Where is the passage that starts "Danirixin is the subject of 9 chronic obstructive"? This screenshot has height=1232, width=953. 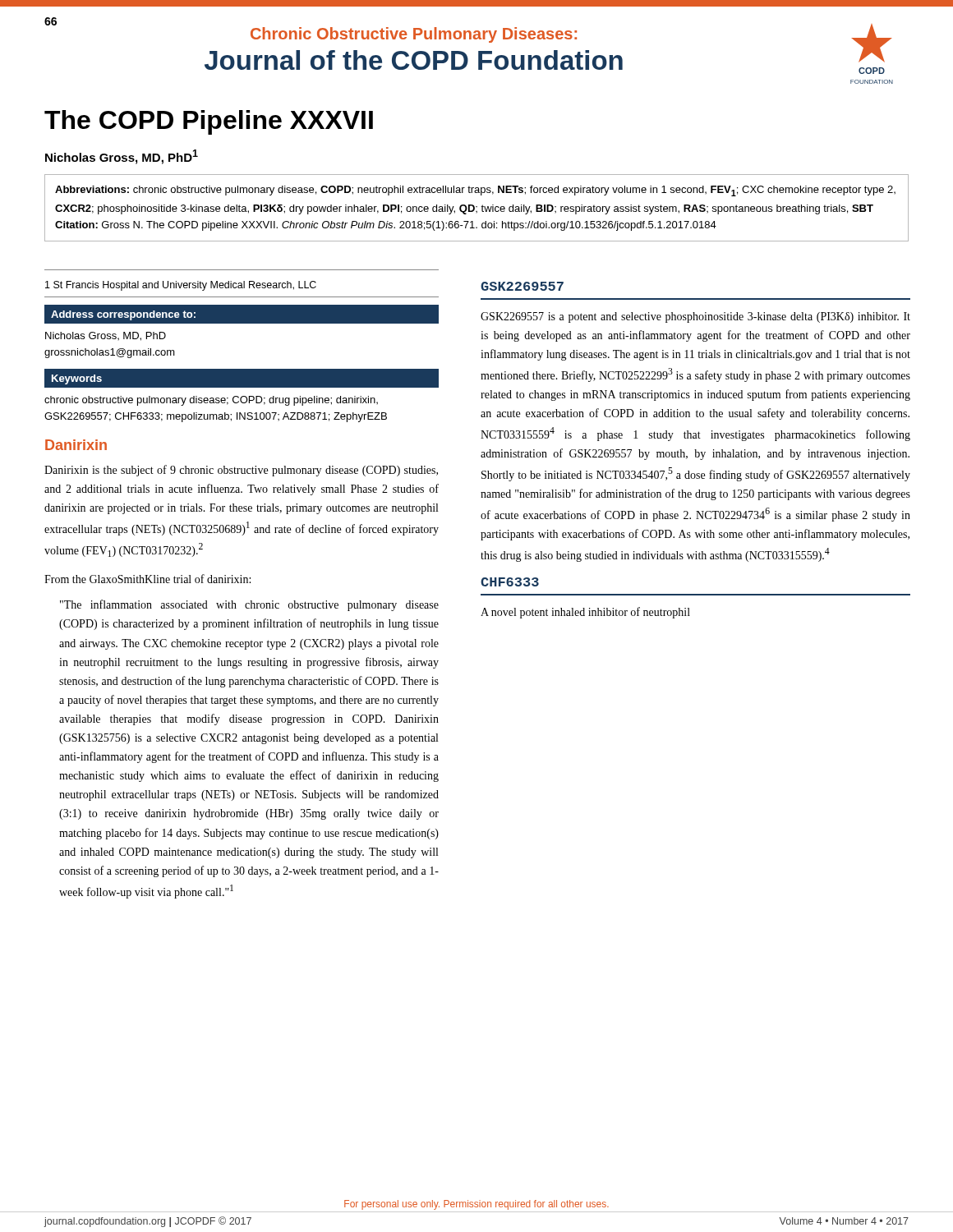pyautogui.click(x=242, y=512)
